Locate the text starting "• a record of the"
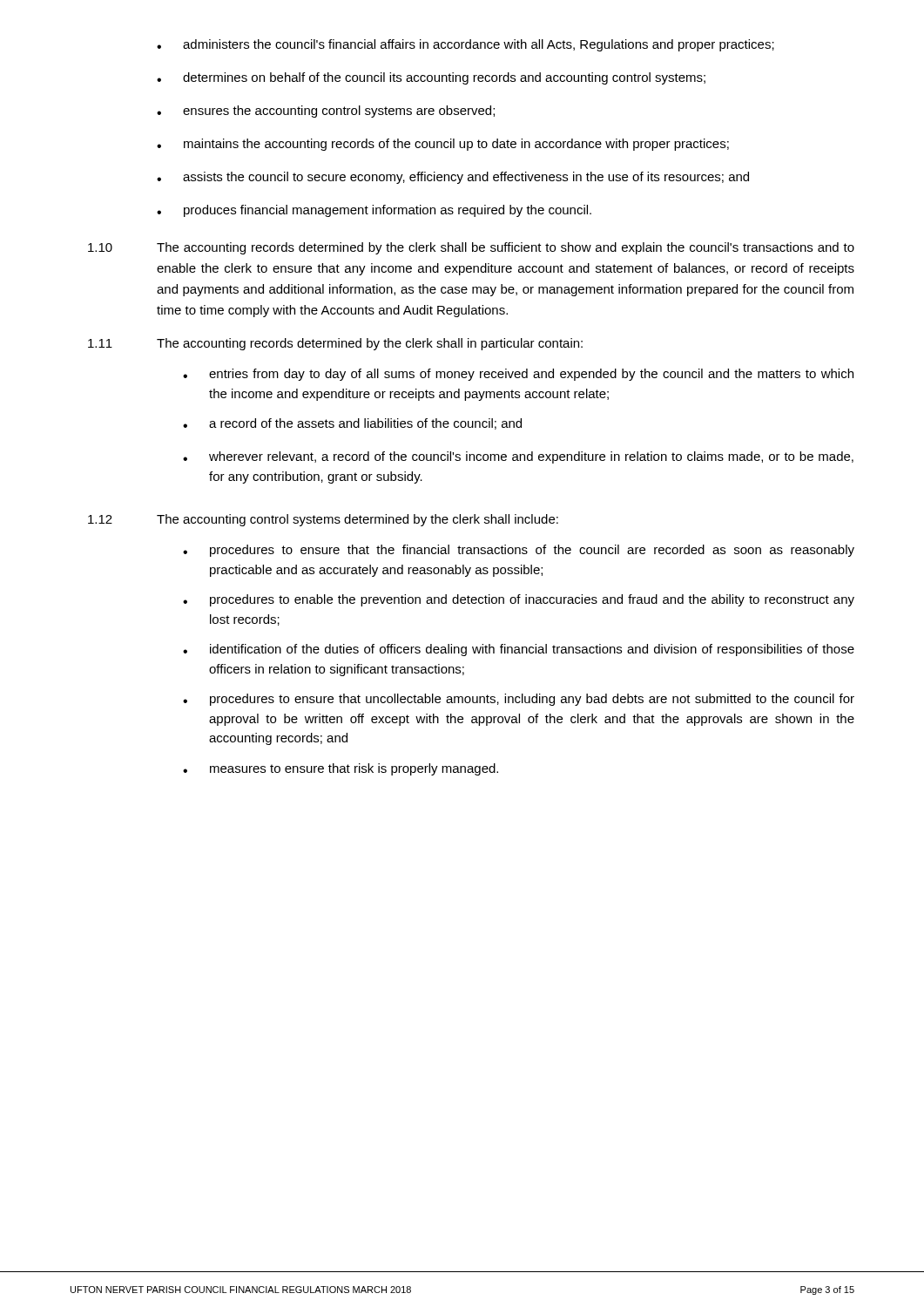The image size is (924, 1307). (x=353, y=425)
